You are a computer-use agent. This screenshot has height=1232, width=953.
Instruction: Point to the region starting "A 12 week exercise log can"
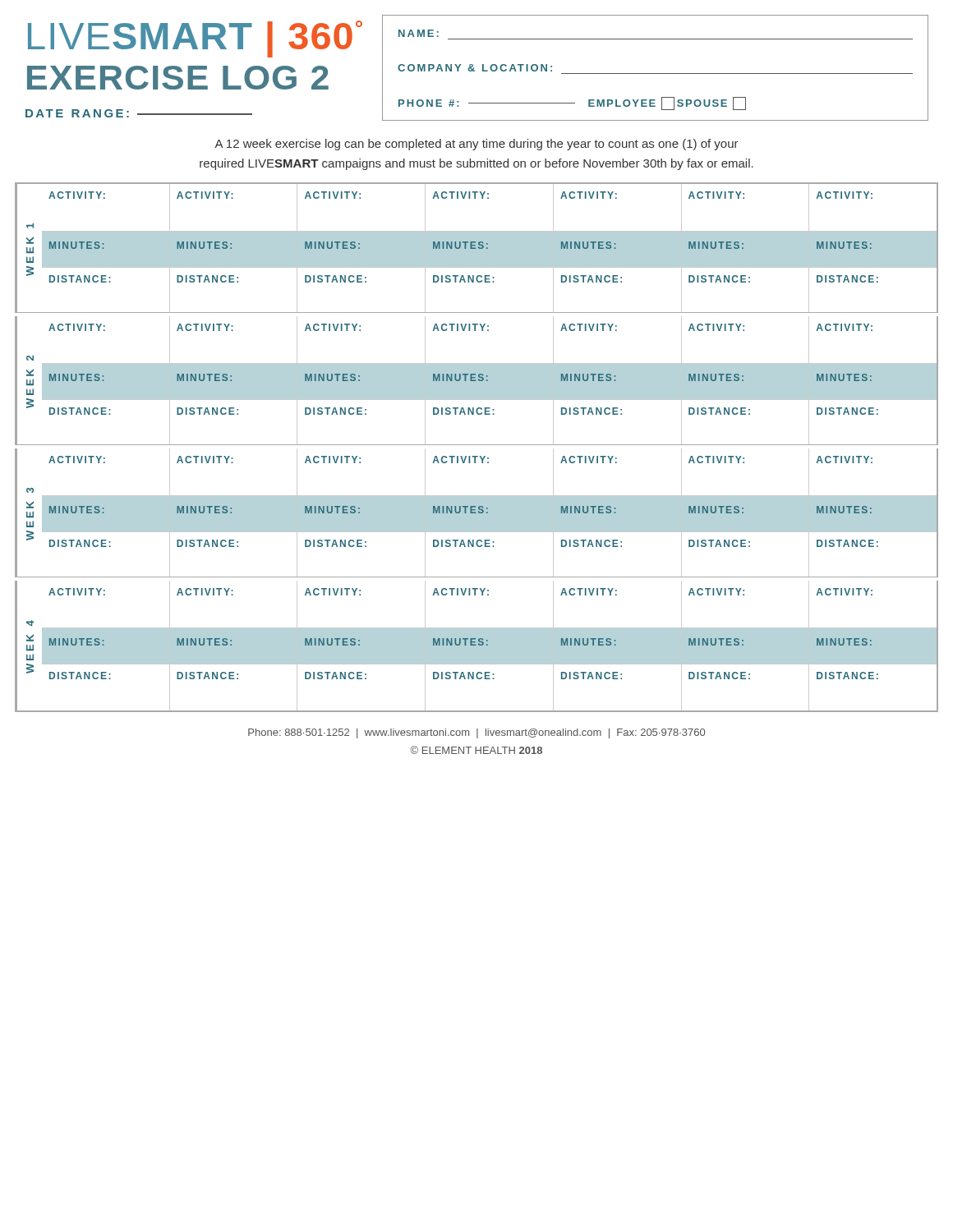tap(476, 153)
